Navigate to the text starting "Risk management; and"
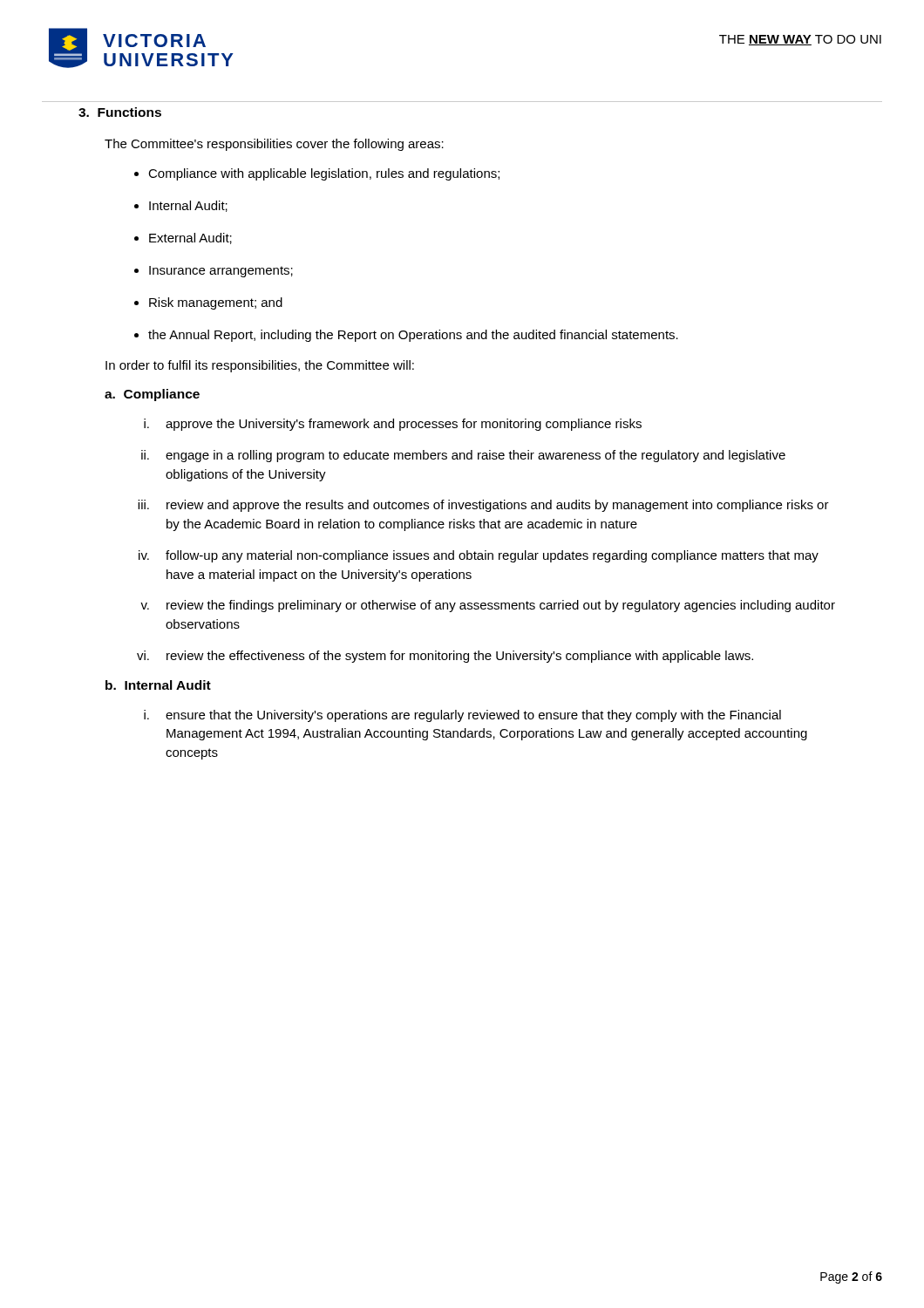 pos(215,302)
